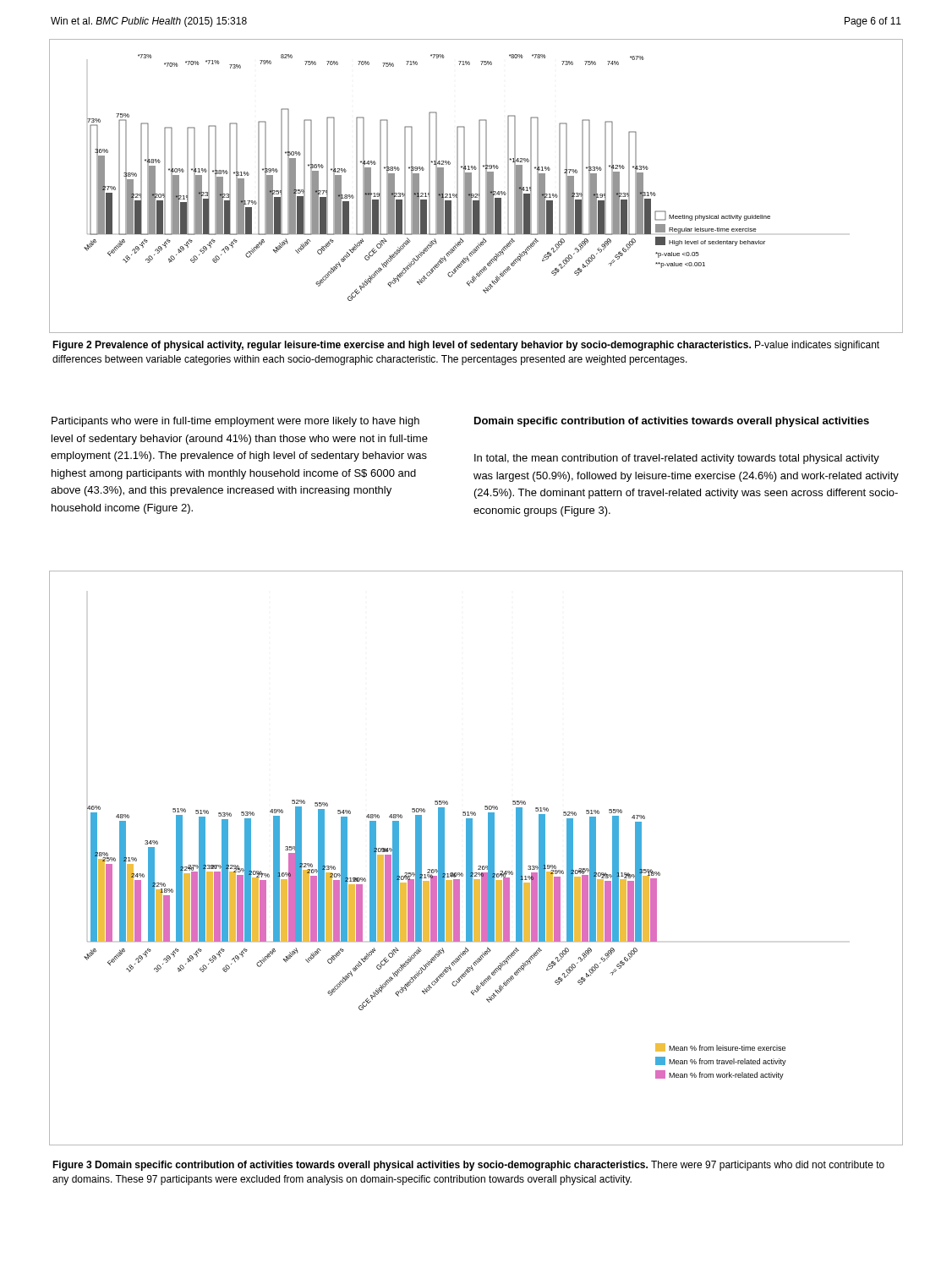Where is the passage that starts "In total, the mean"?

[x=686, y=484]
